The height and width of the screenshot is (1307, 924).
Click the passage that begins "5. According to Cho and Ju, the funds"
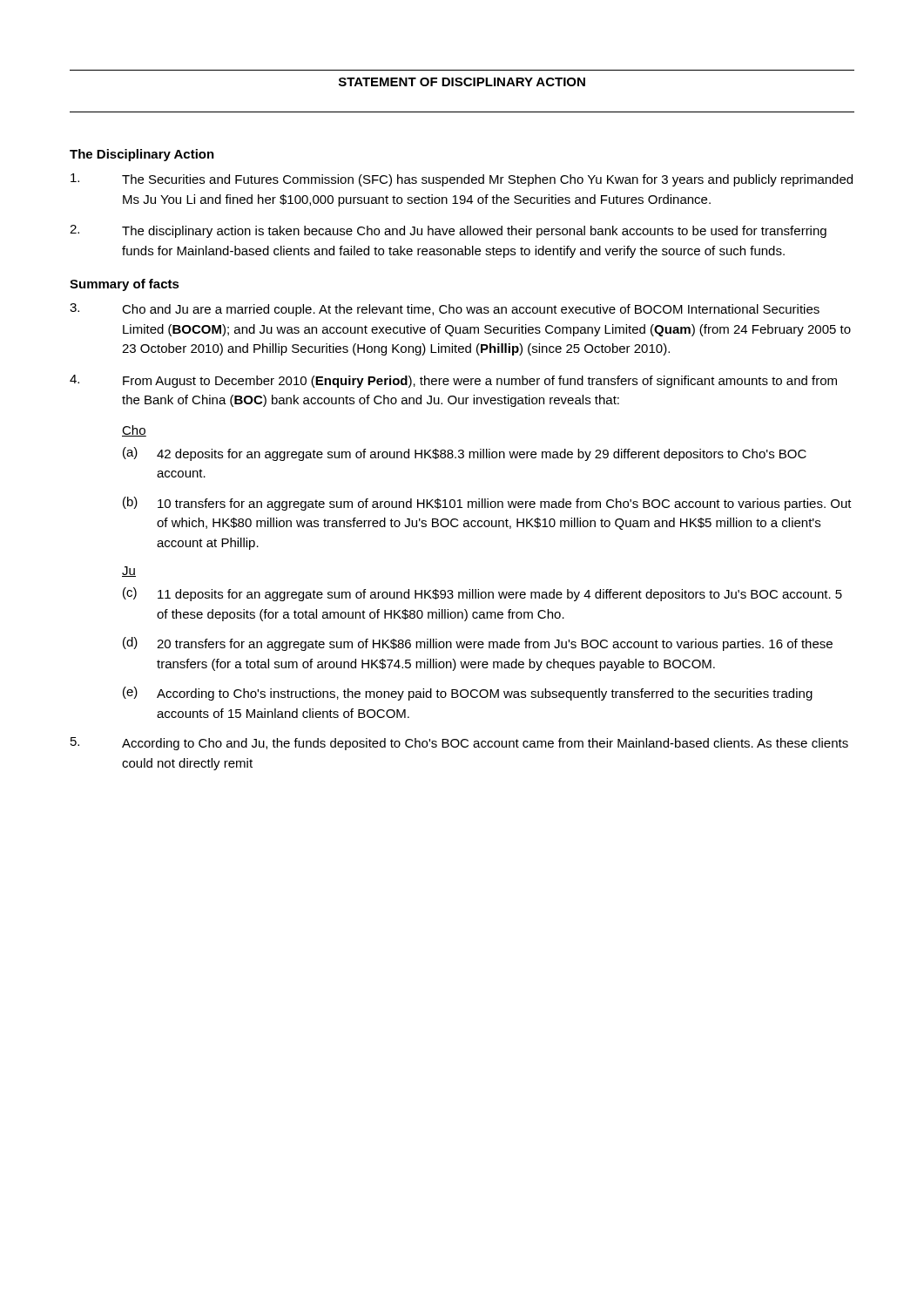[x=462, y=753]
